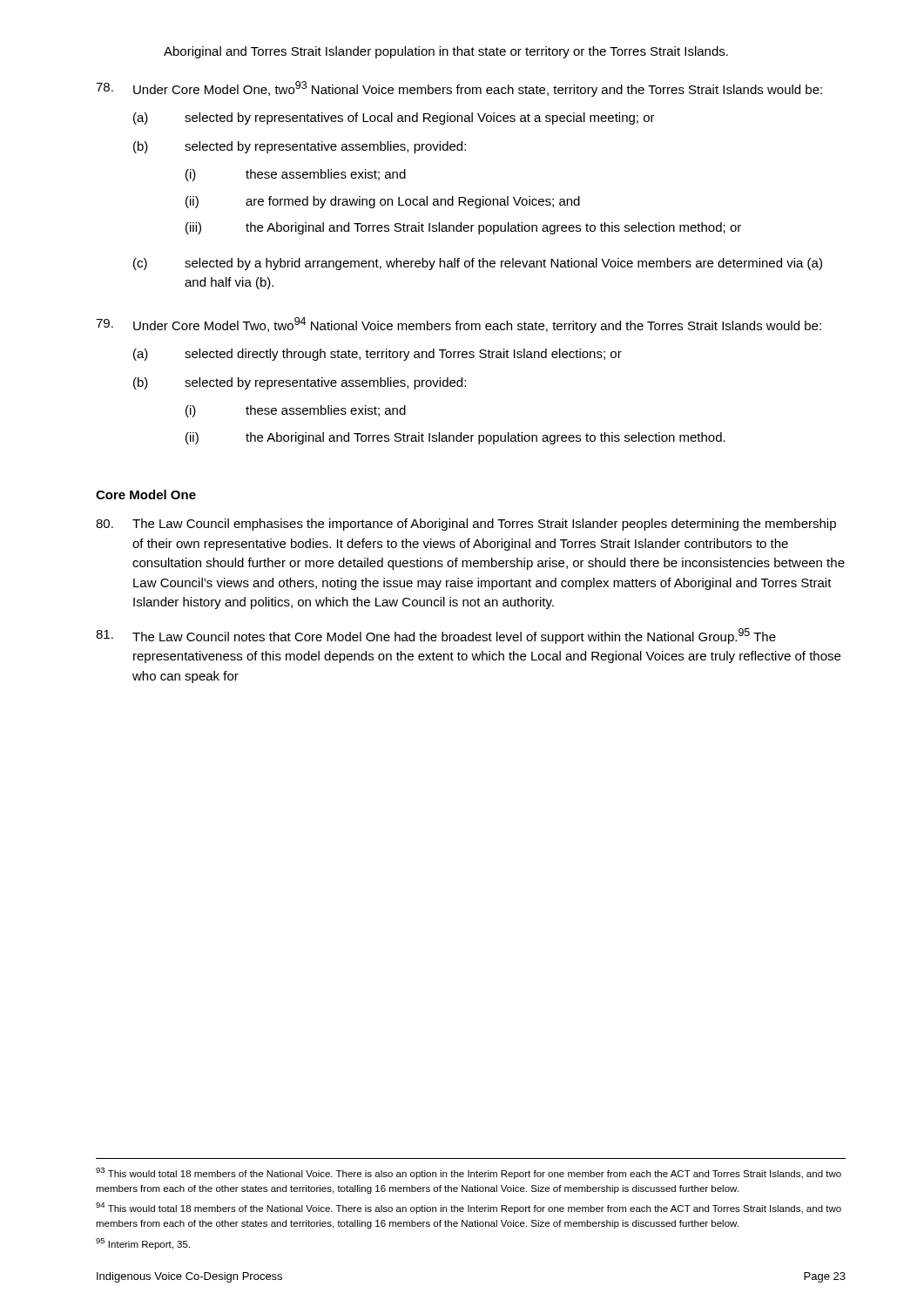Point to the block beginning "93 This would total 18 members of"
924x1307 pixels.
pyautogui.click(x=469, y=1179)
